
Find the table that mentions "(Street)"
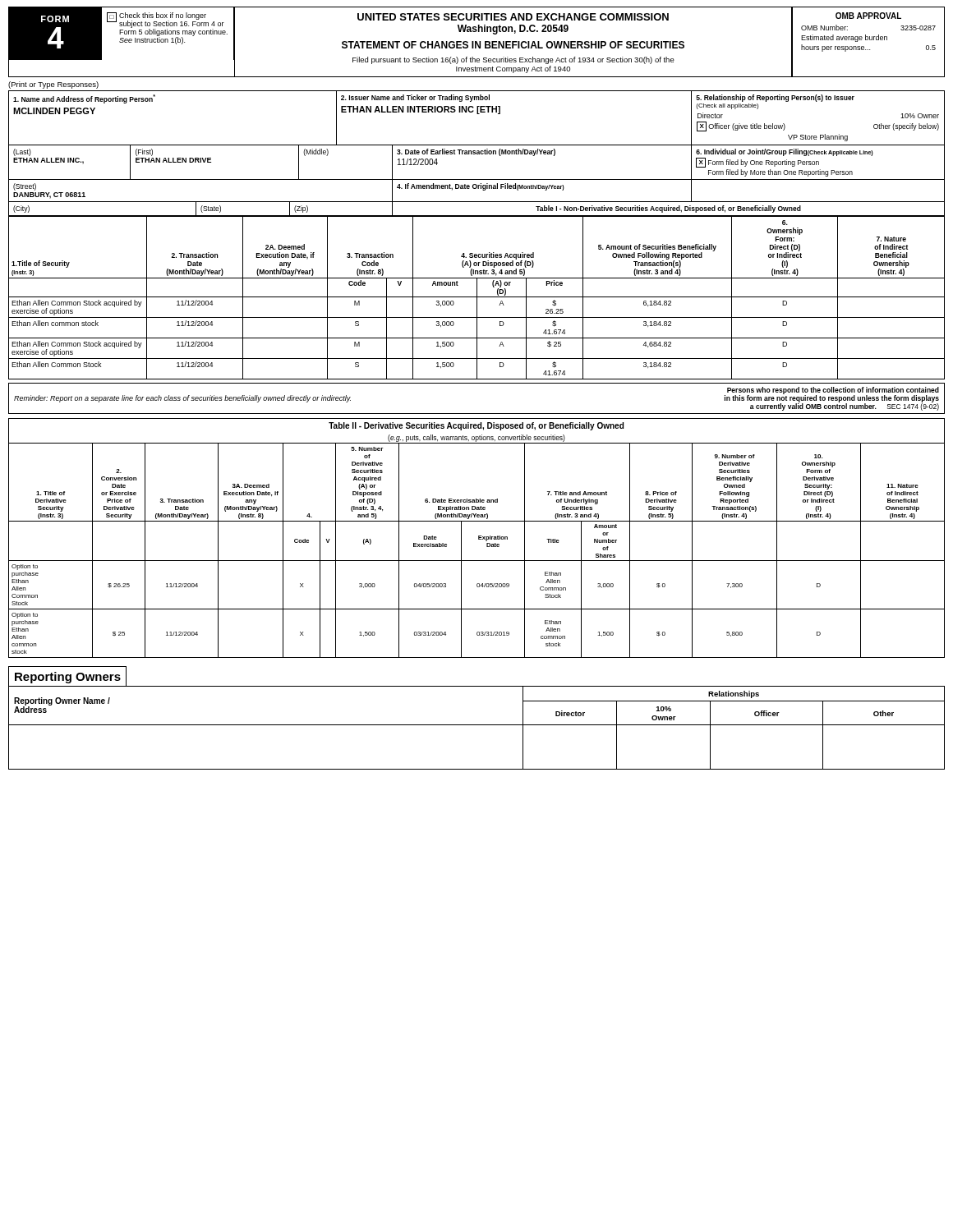coord(476,190)
